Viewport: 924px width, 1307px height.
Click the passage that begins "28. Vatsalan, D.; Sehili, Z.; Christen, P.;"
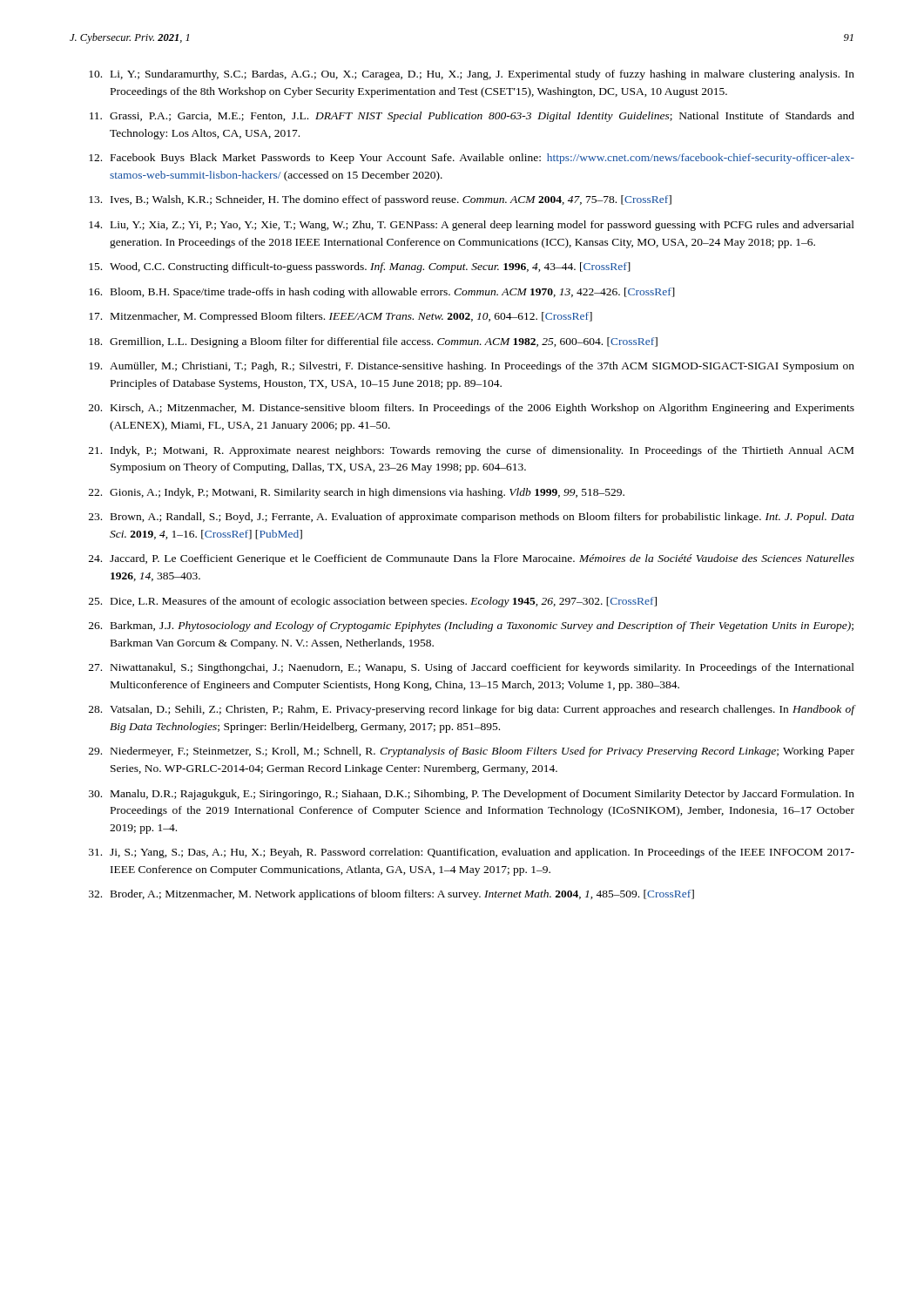[462, 718]
